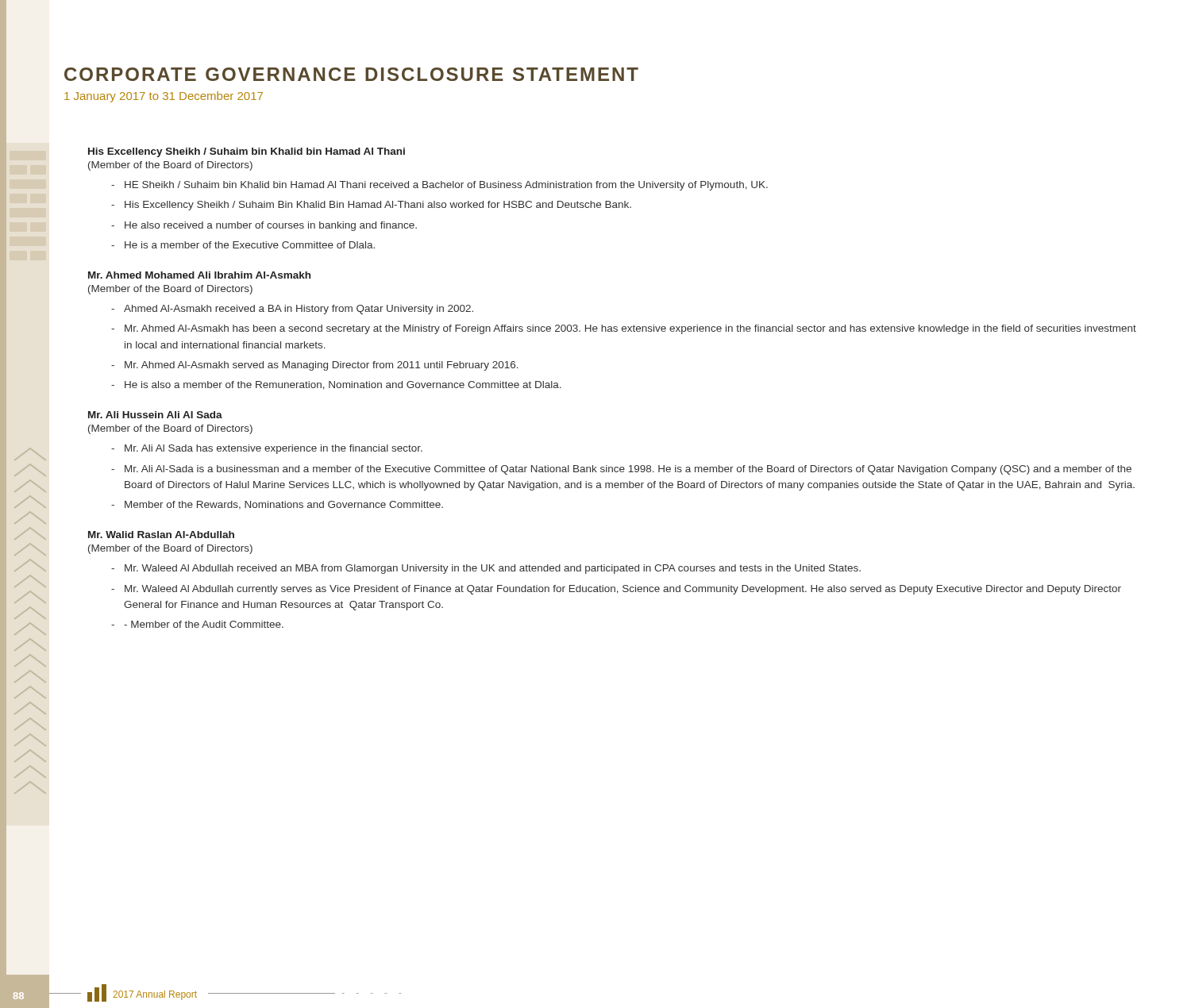This screenshot has height=1008, width=1191.
Task: Where is the section header that starts "Mr. Ali Hussein Ali"?
Action: [x=170, y=422]
